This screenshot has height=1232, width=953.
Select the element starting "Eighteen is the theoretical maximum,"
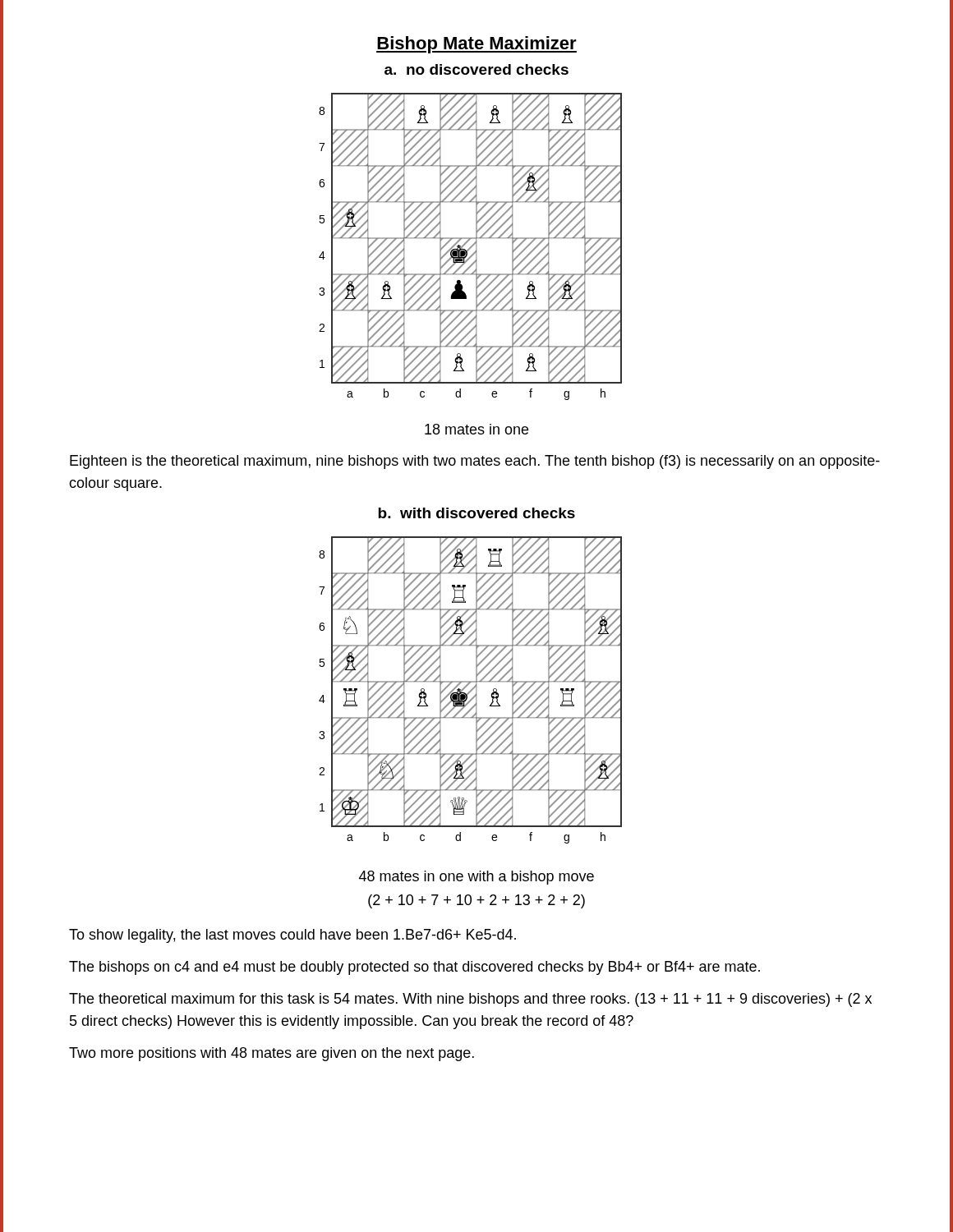474,472
